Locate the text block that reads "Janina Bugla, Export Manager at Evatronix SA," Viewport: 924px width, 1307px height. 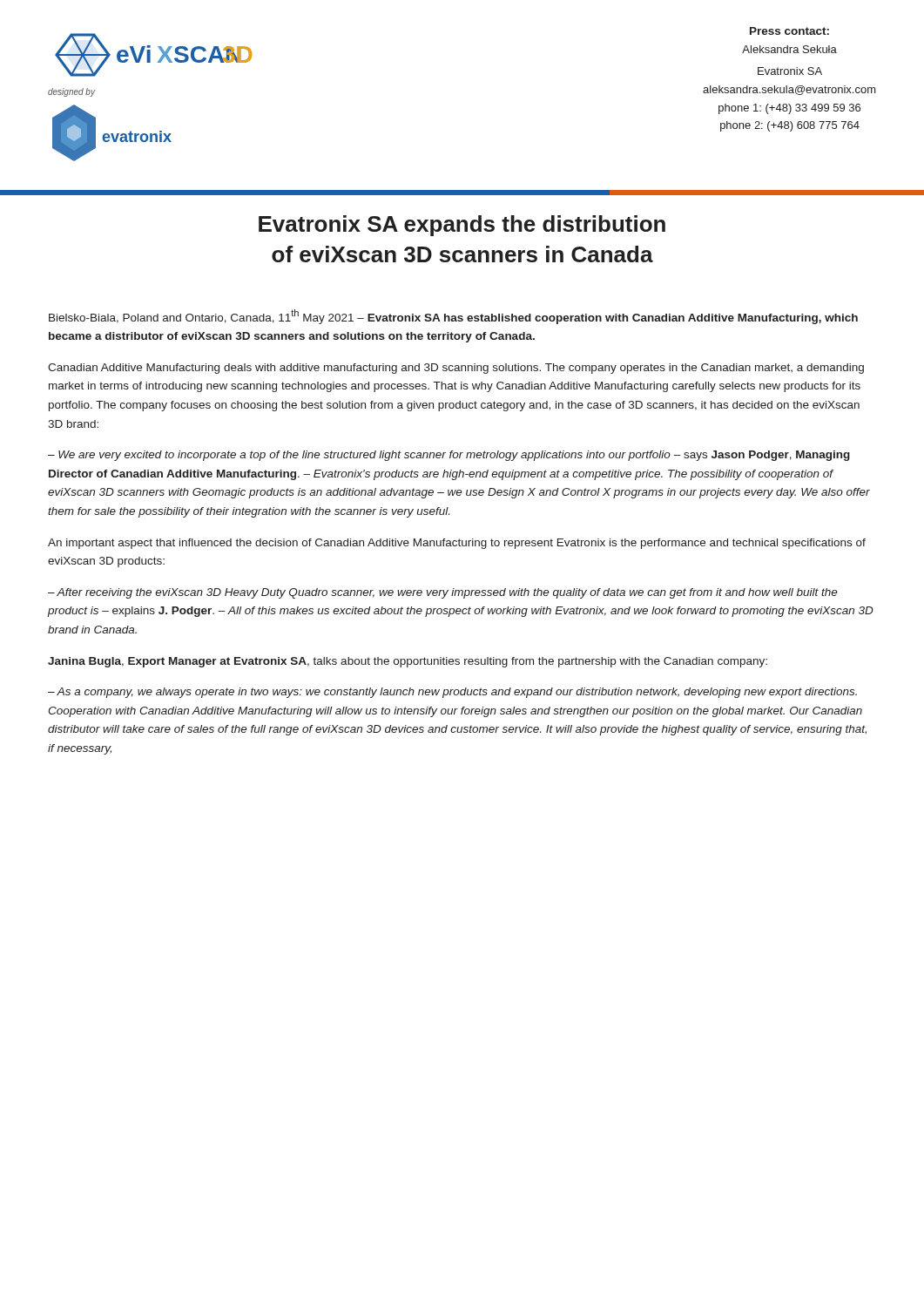[408, 661]
